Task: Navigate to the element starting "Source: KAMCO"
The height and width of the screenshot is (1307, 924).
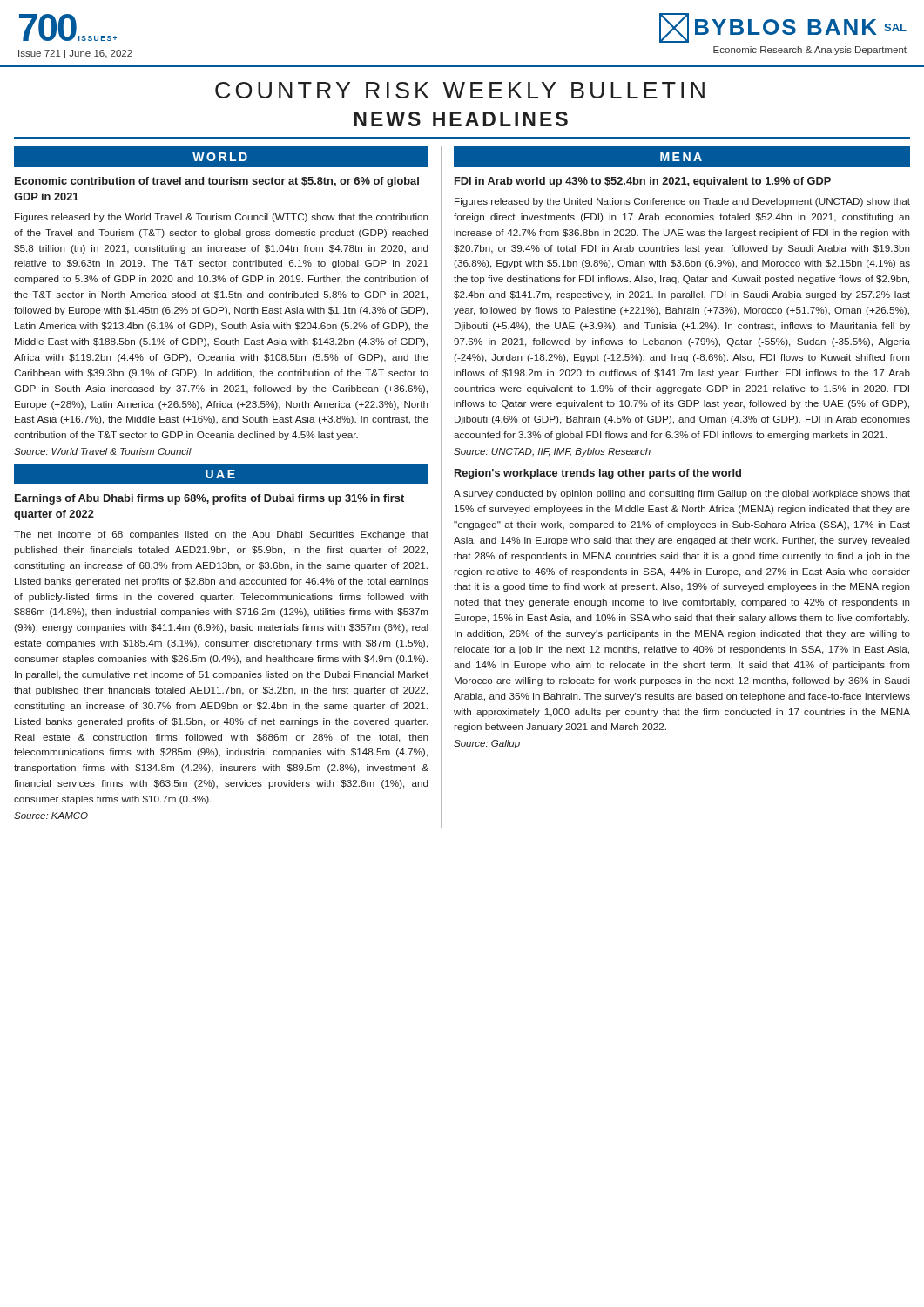Action: coord(51,816)
